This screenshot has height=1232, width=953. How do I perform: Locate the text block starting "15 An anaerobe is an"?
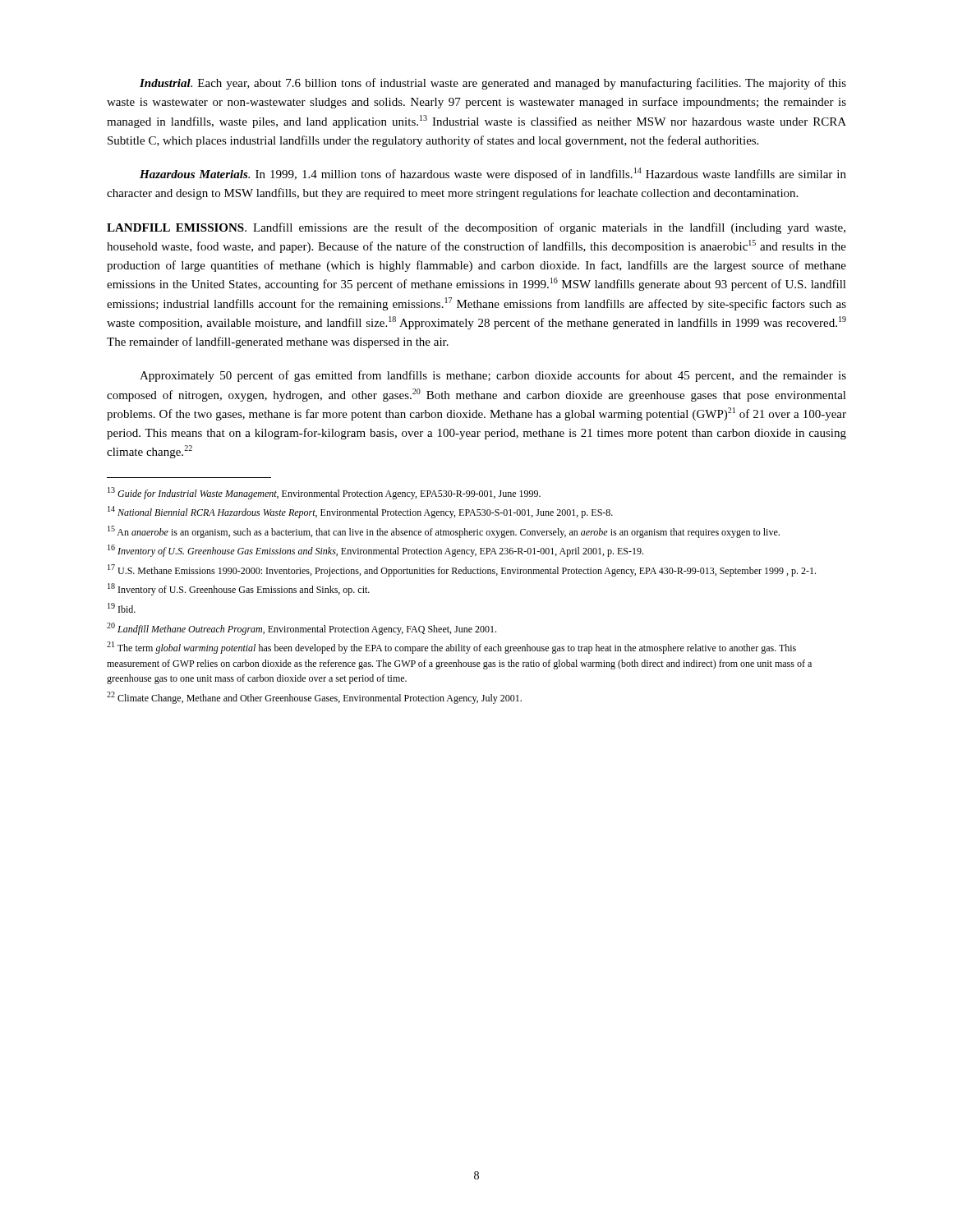[476, 532]
